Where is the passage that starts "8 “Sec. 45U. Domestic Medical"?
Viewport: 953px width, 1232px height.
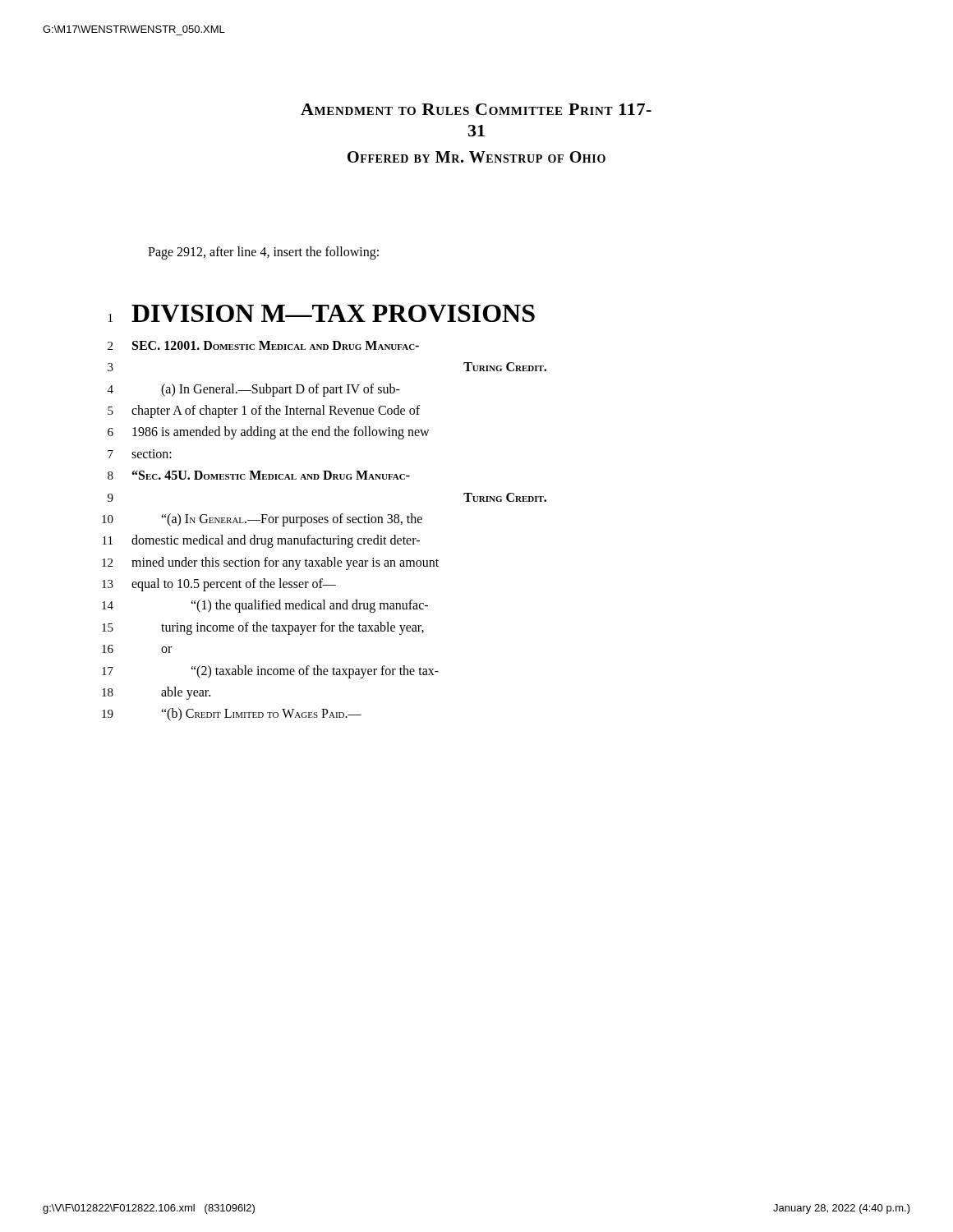[259, 475]
